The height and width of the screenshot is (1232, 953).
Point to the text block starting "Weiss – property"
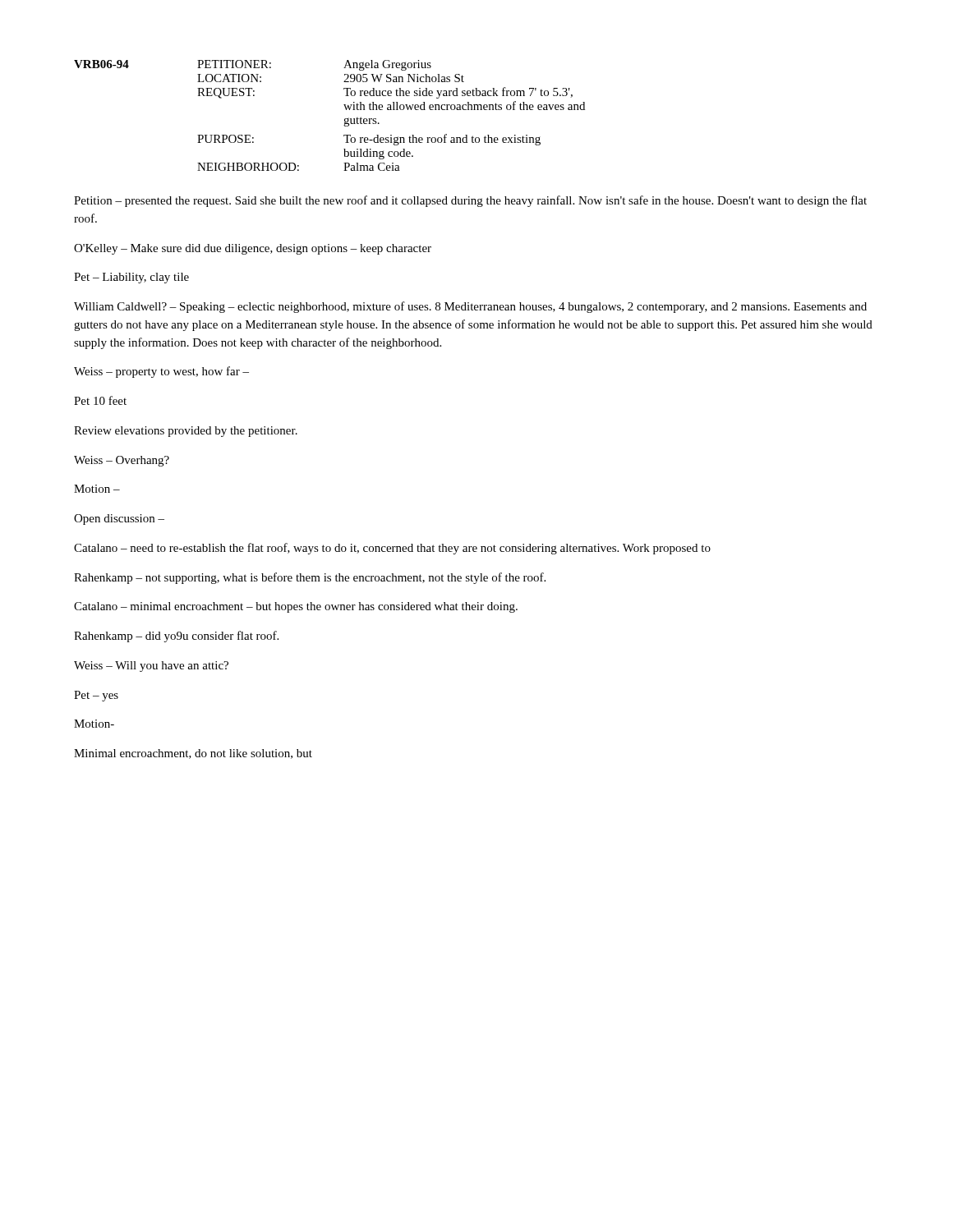(161, 371)
